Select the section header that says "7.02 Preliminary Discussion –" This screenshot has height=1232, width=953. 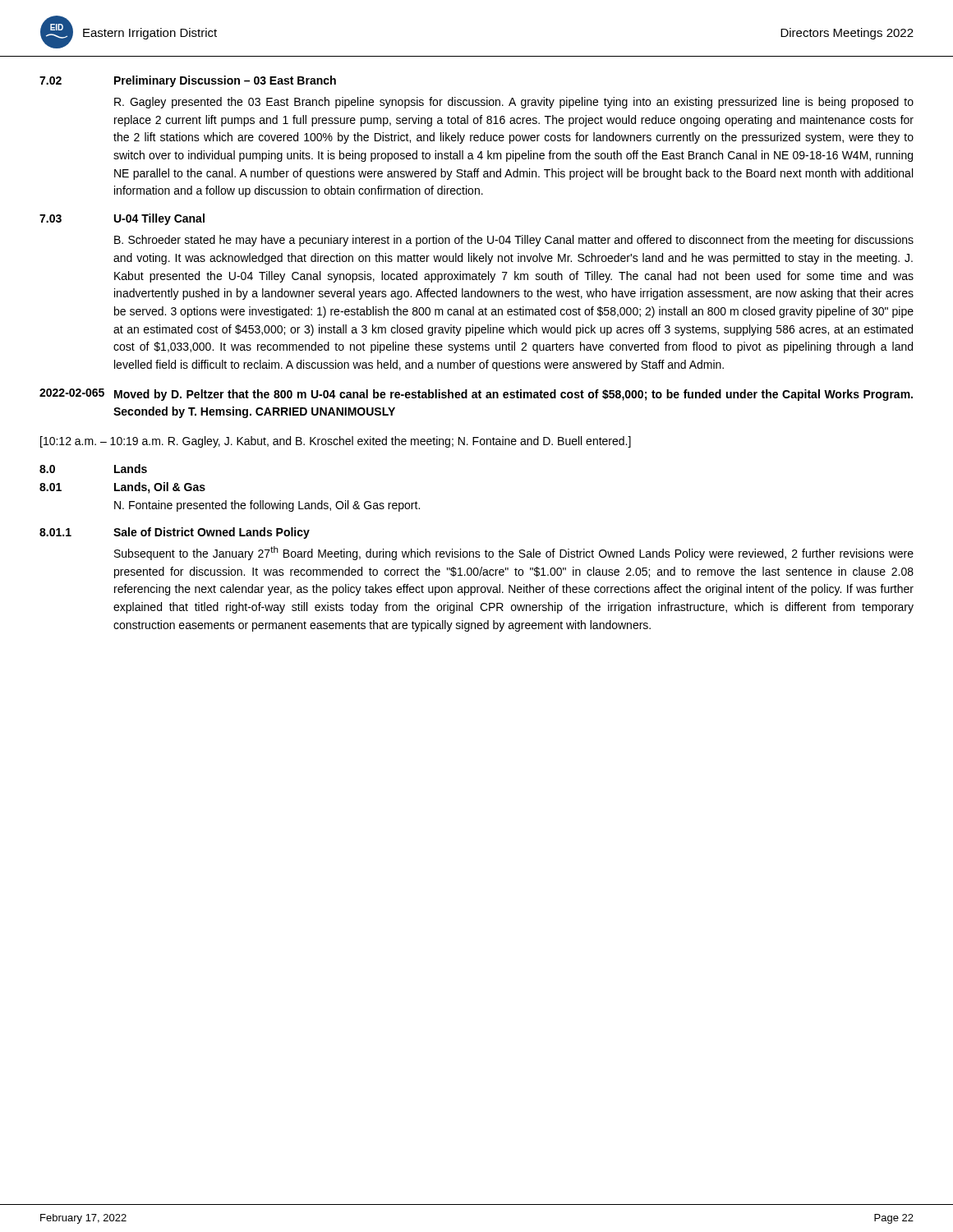[x=188, y=81]
